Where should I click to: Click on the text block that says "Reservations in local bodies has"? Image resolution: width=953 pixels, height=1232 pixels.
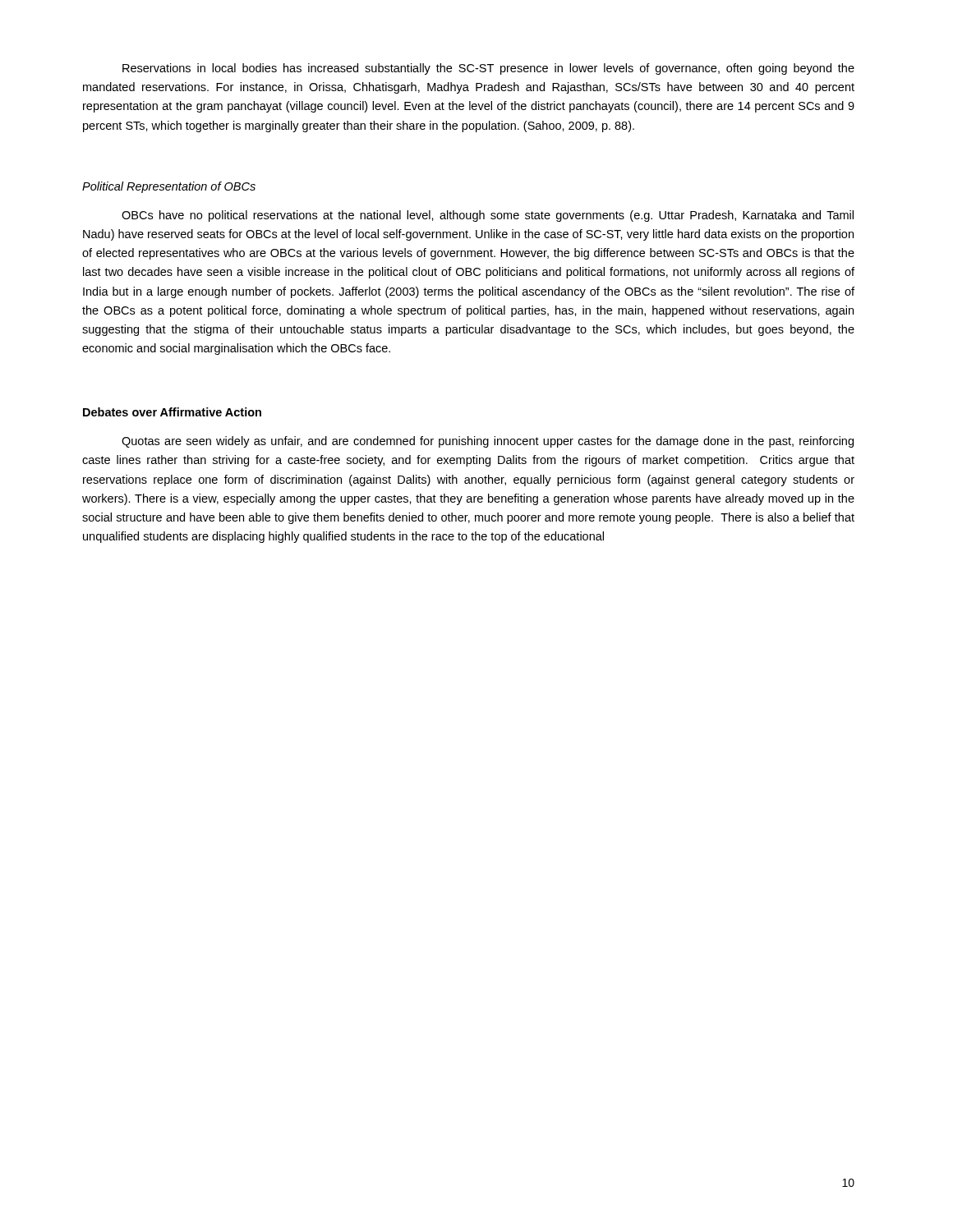pyautogui.click(x=468, y=97)
